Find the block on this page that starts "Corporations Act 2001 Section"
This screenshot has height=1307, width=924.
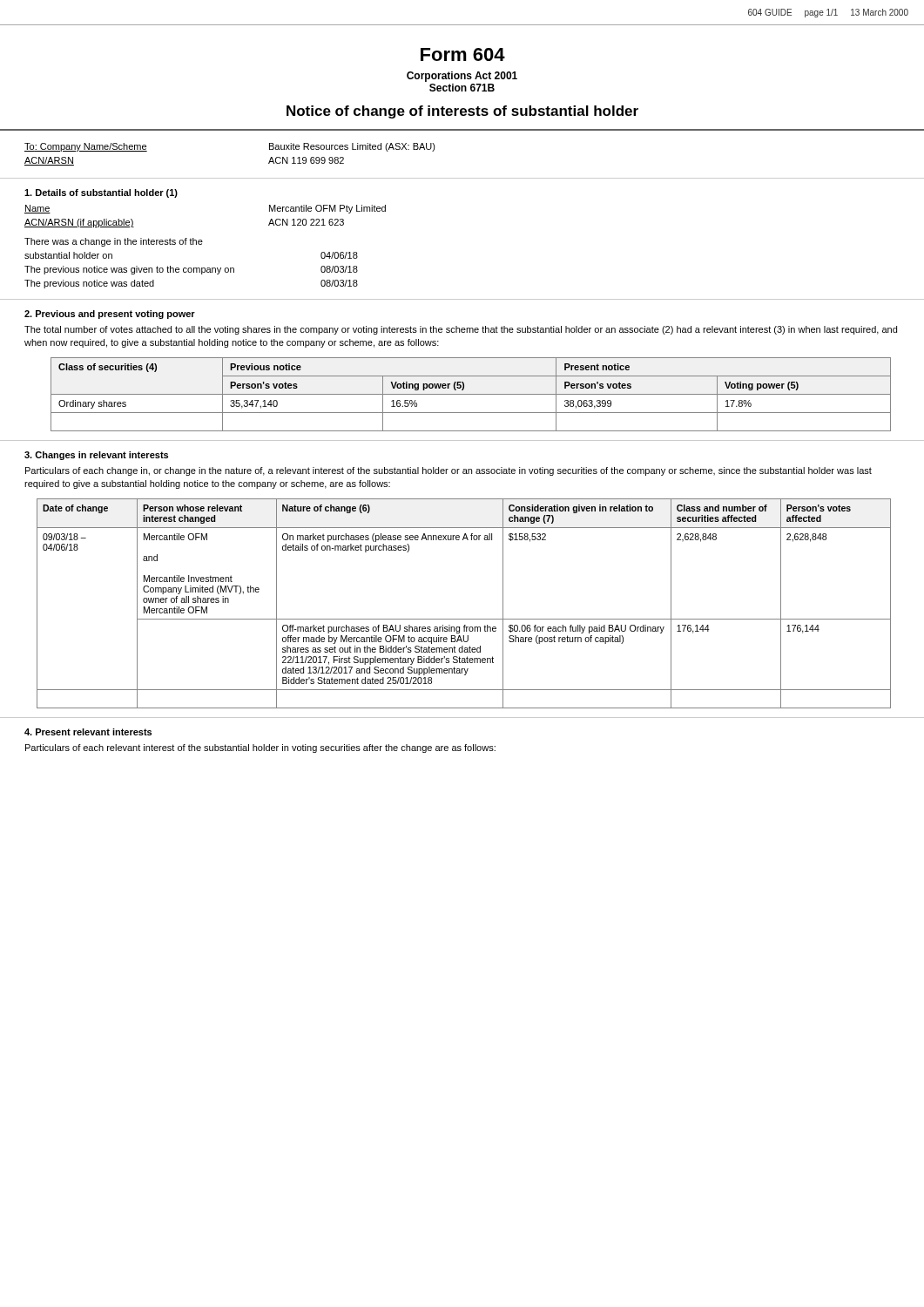point(462,82)
